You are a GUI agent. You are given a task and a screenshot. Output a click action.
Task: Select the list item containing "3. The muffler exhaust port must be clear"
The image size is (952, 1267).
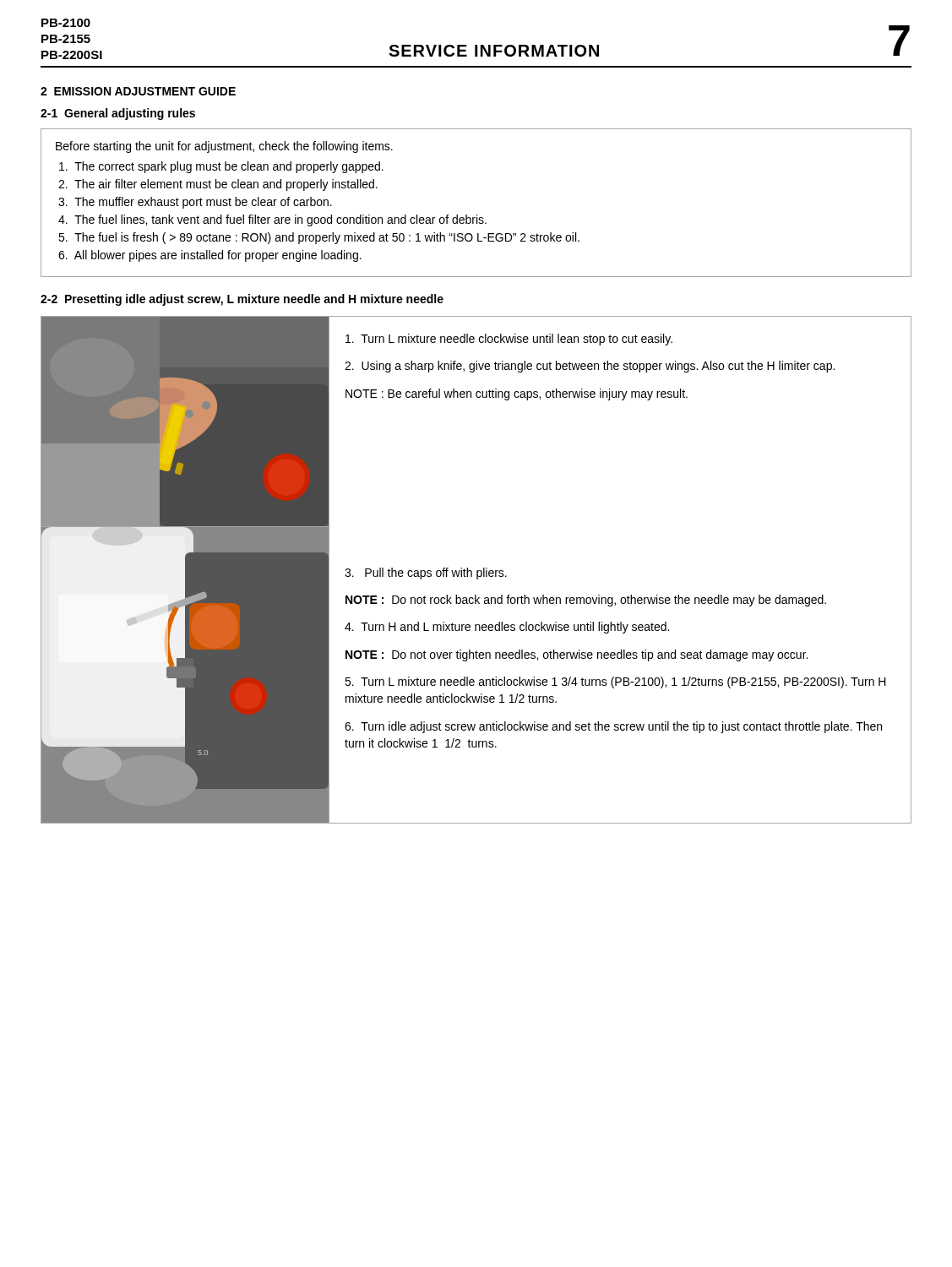[x=195, y=202]
